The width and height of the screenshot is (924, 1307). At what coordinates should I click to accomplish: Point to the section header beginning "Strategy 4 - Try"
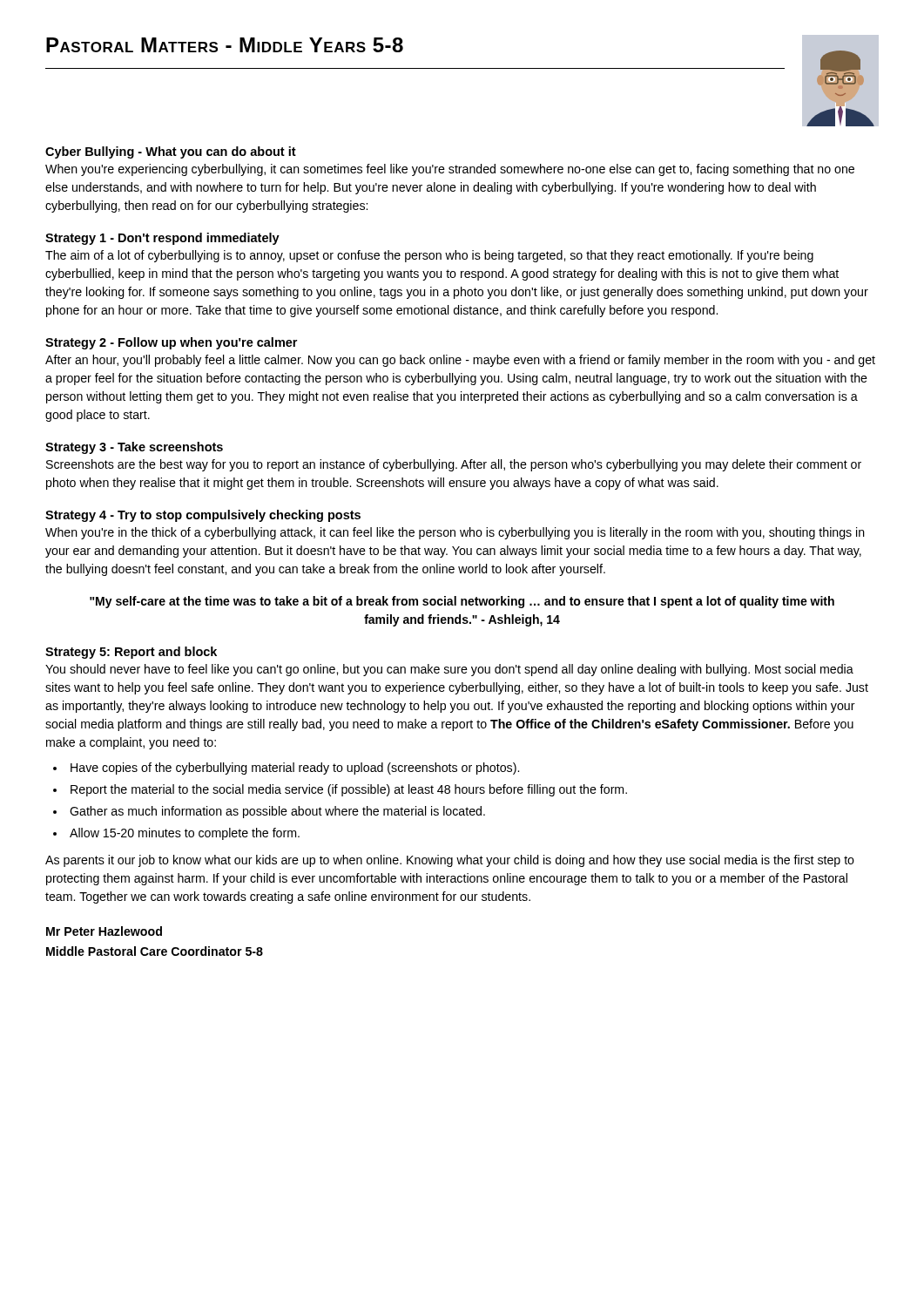click(x=203, y=515)
